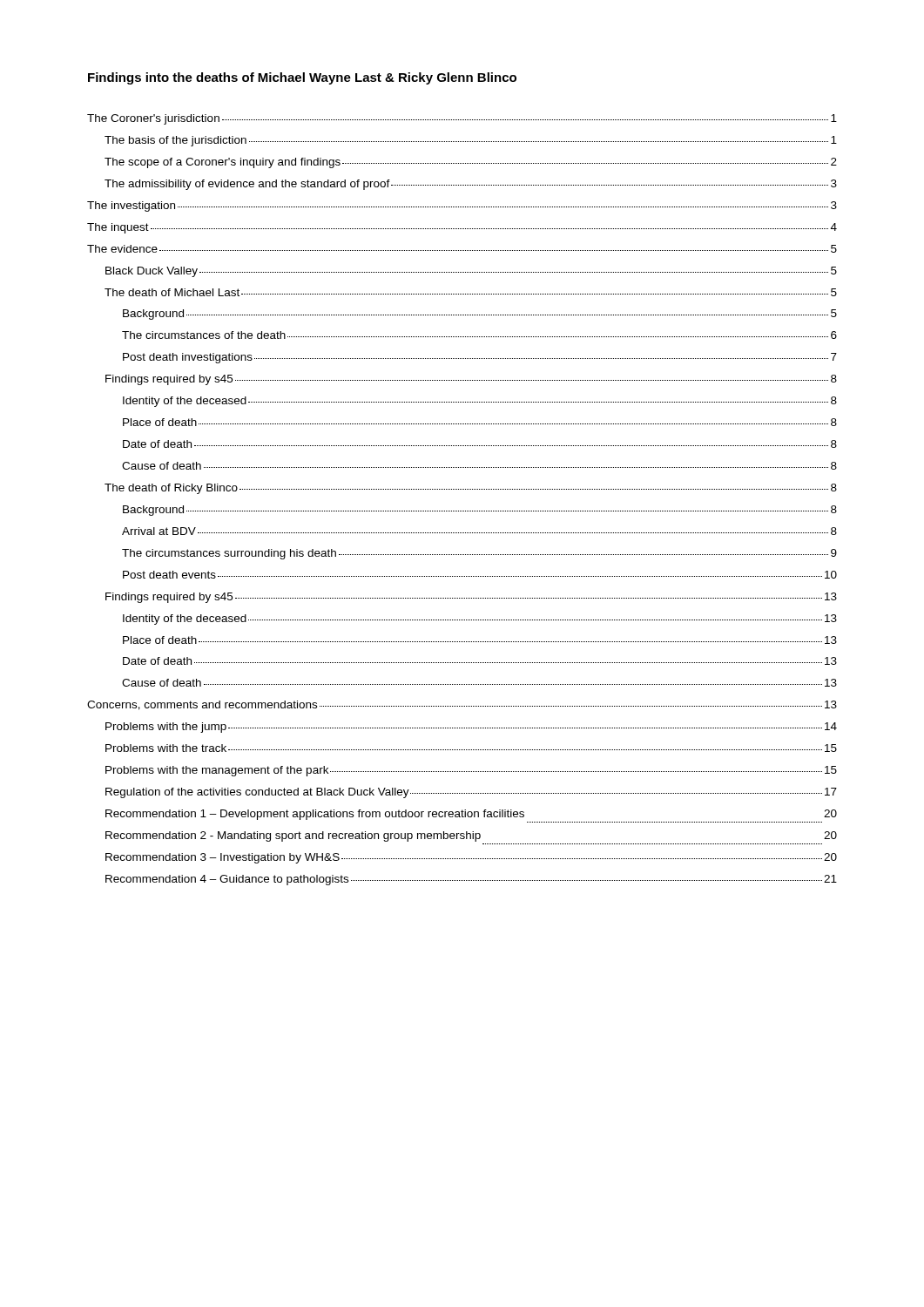The height and width of the screenshot is (1307, 924).
Task: Click on the passage starting "Post death investigations 7"
Action: tap(479, 358)
